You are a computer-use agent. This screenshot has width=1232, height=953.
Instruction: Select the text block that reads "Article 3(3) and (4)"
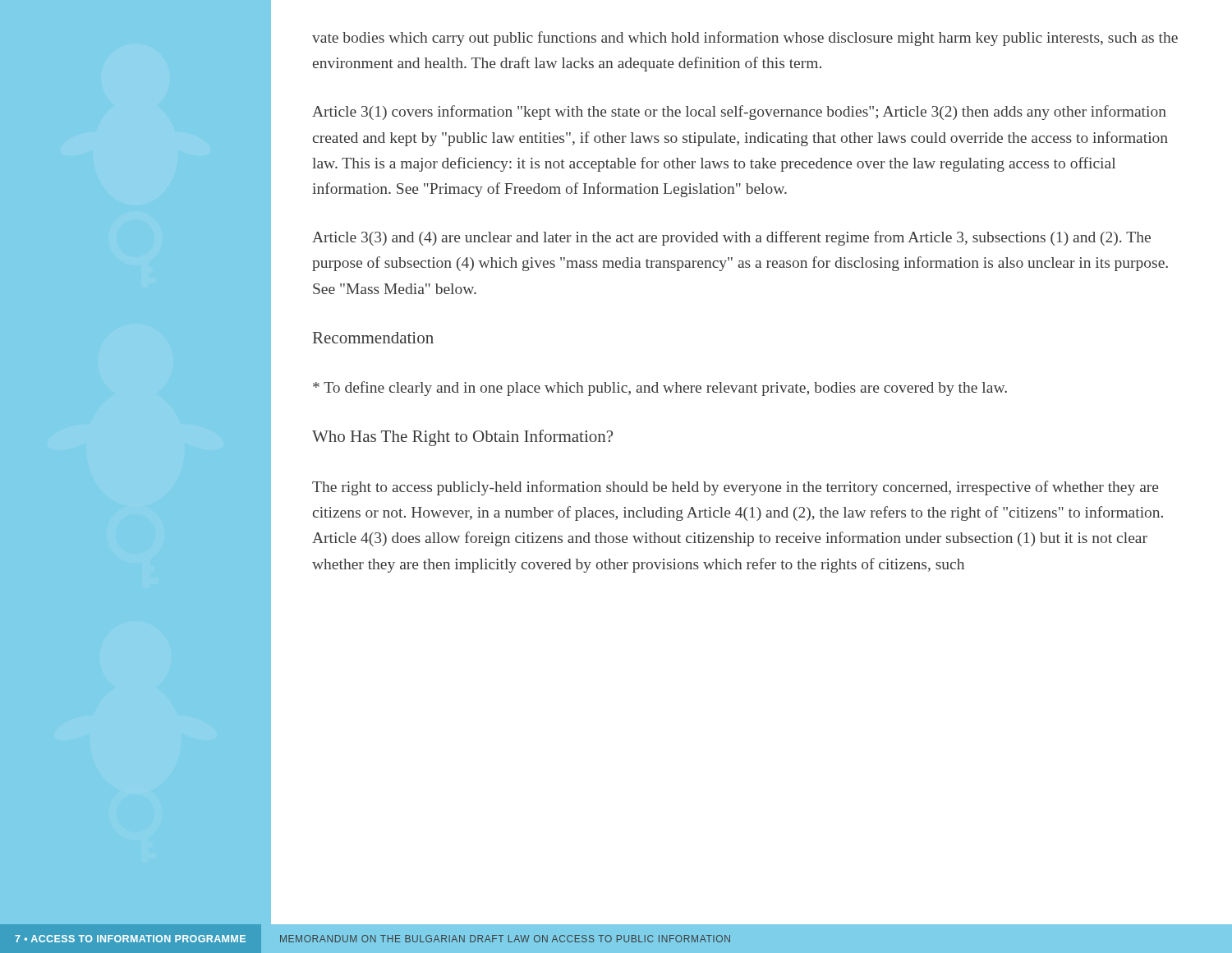pos(747,263)
